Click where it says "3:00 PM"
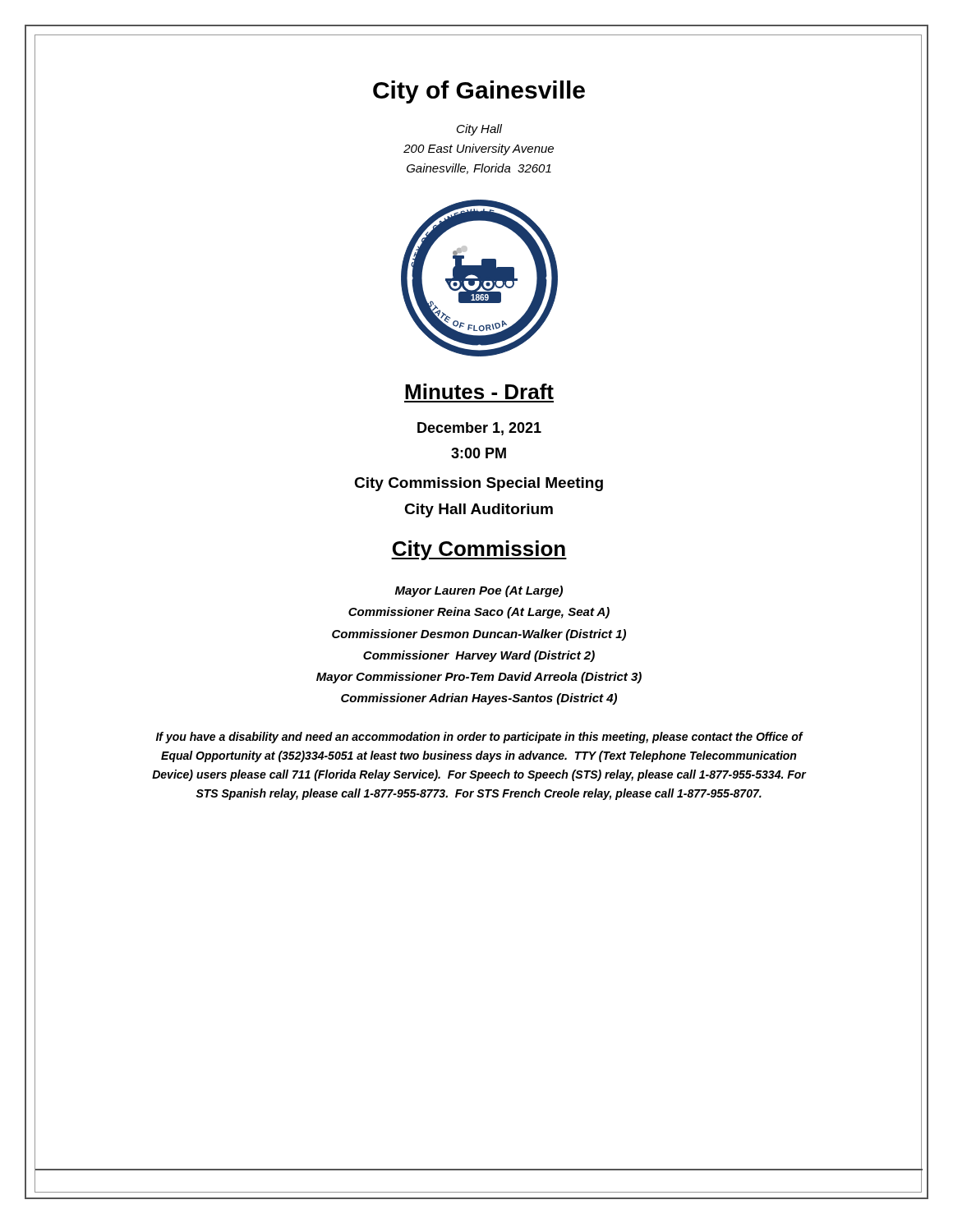This screenshot has width=953, height=1232. [479, 453]
